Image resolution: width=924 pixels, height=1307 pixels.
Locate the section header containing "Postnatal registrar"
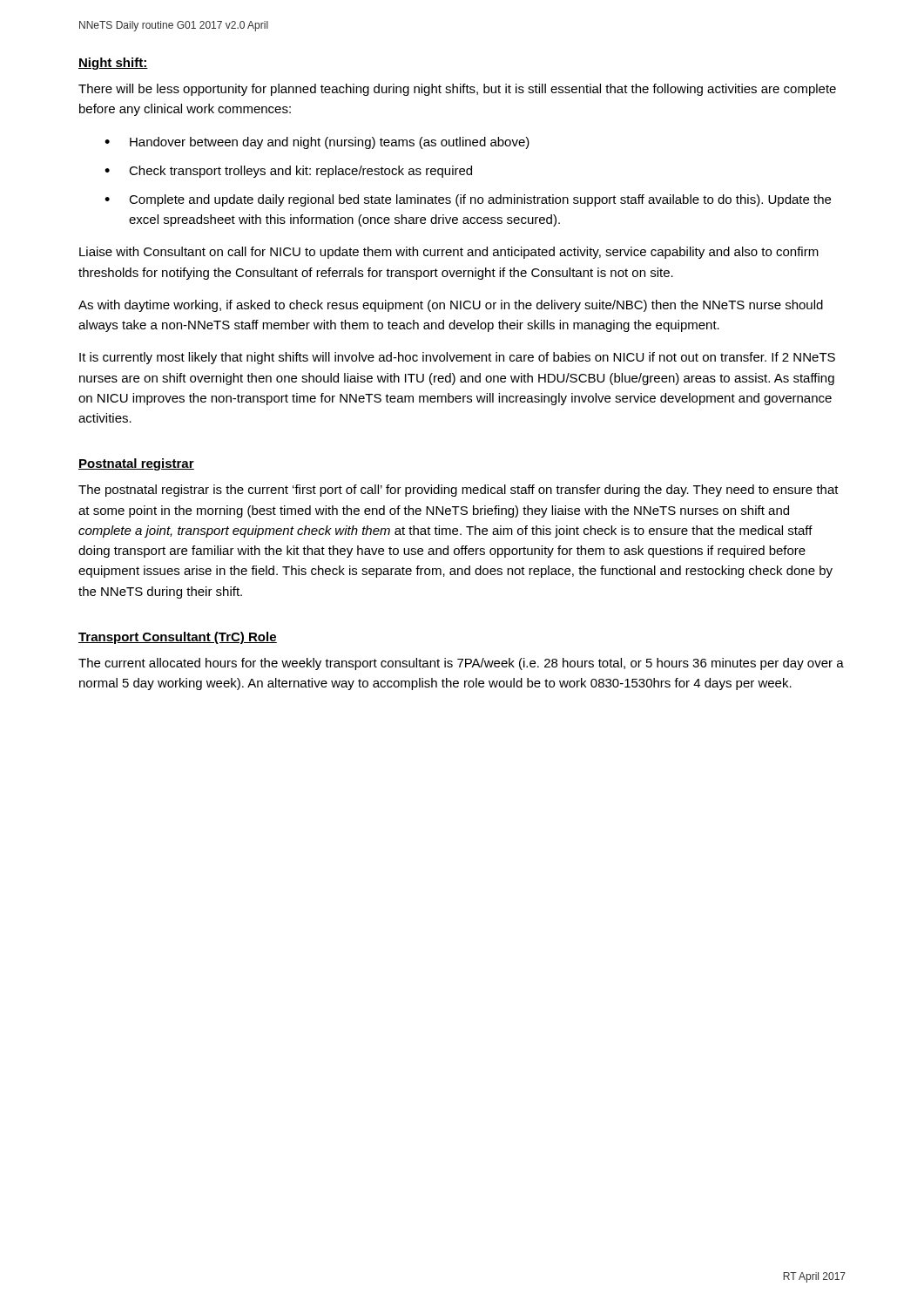pyautogui.click(x=136, y=463)
